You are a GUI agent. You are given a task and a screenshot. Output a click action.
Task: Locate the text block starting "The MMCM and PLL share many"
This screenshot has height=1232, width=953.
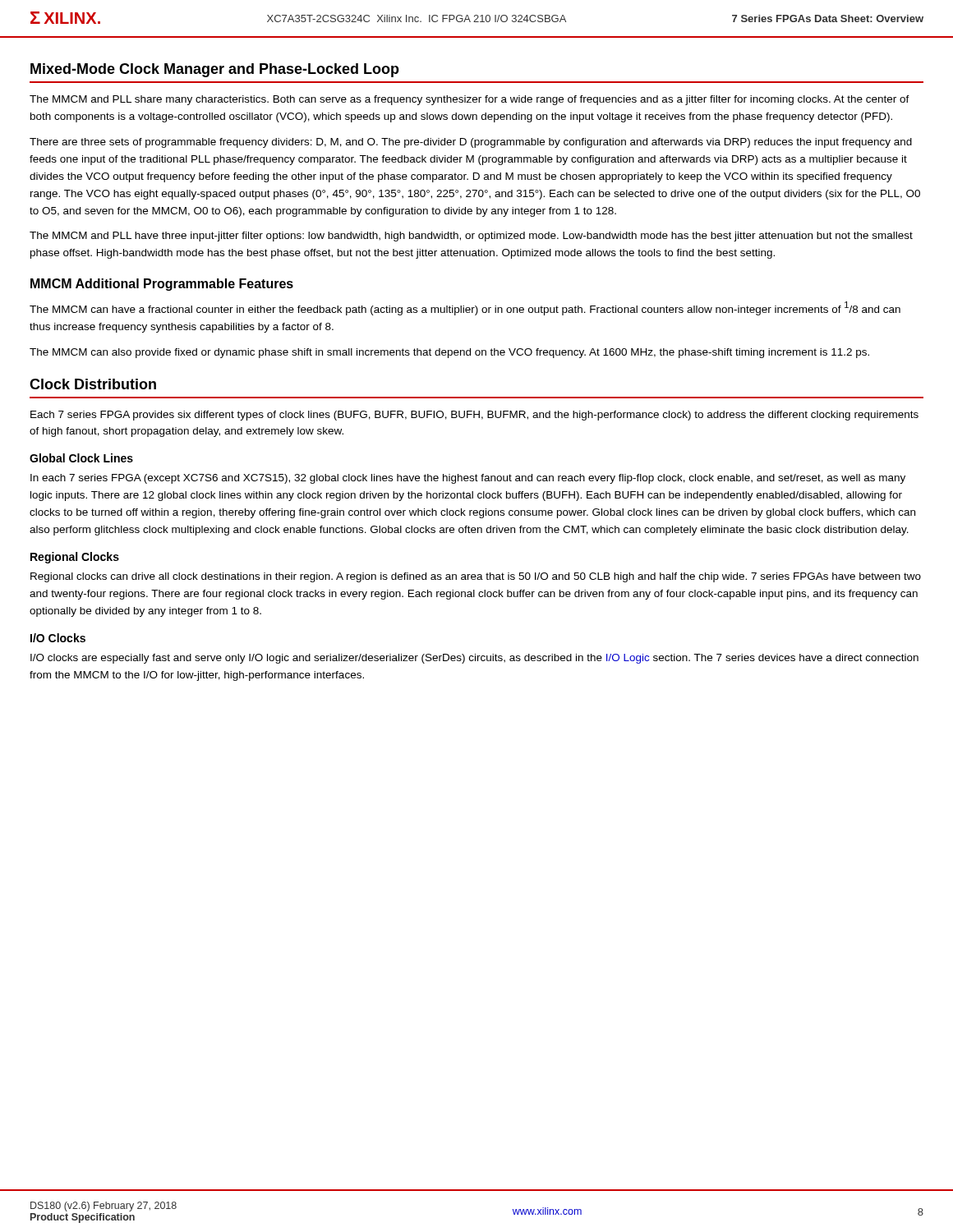[469, 108]
